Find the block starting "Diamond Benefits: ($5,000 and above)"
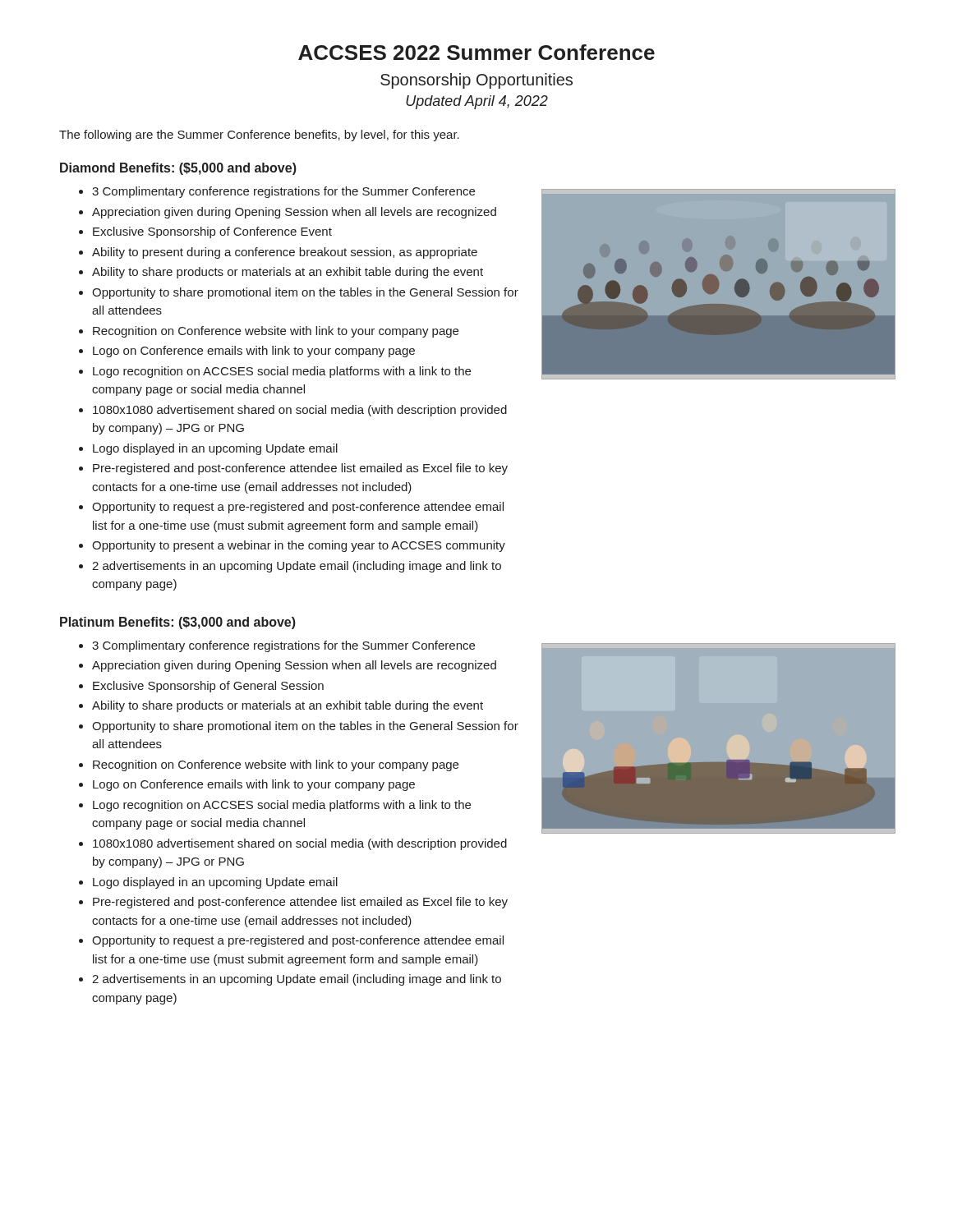953x1232 pixels. (178, 168)
